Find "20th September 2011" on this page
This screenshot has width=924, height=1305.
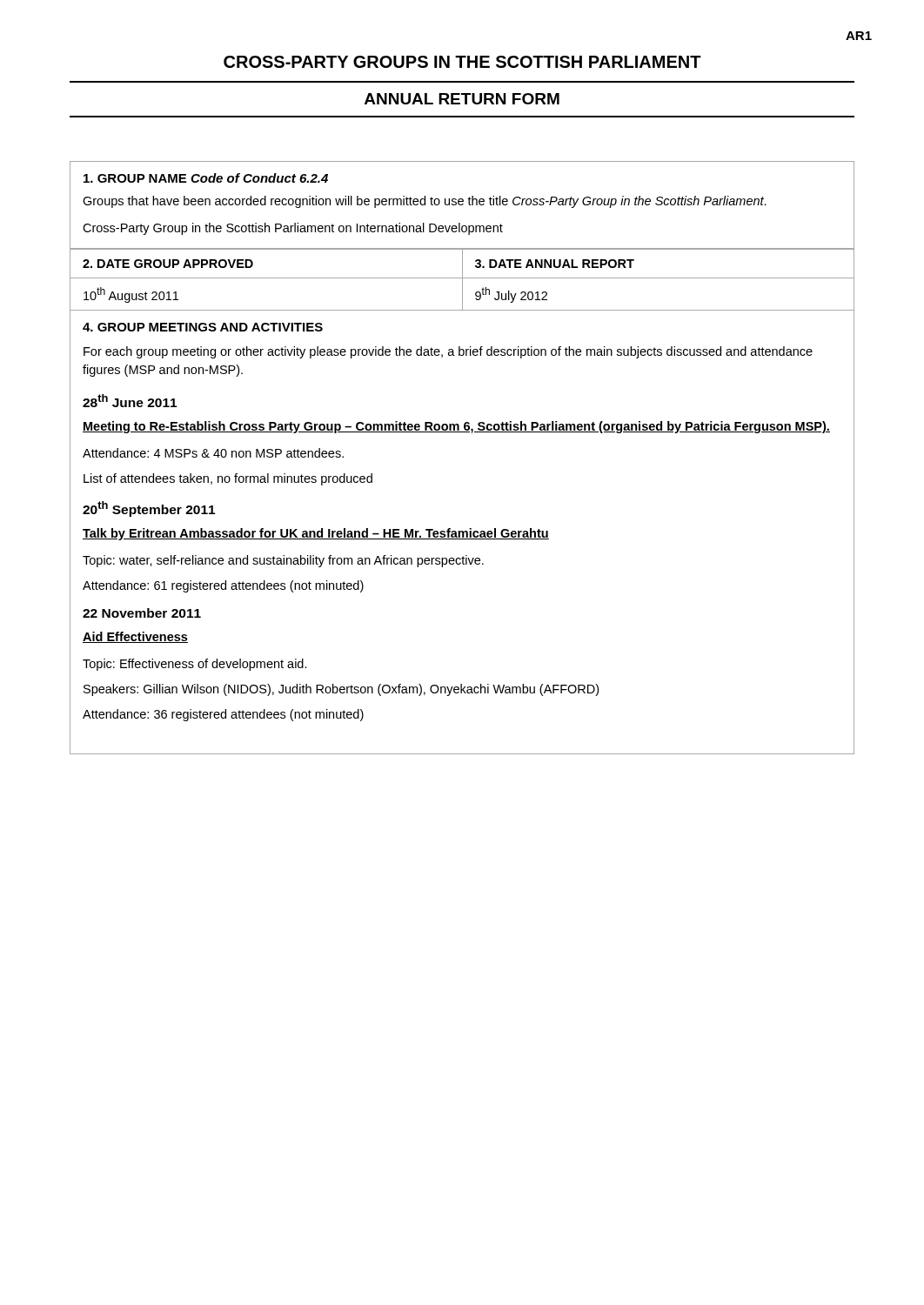[149, 508]
